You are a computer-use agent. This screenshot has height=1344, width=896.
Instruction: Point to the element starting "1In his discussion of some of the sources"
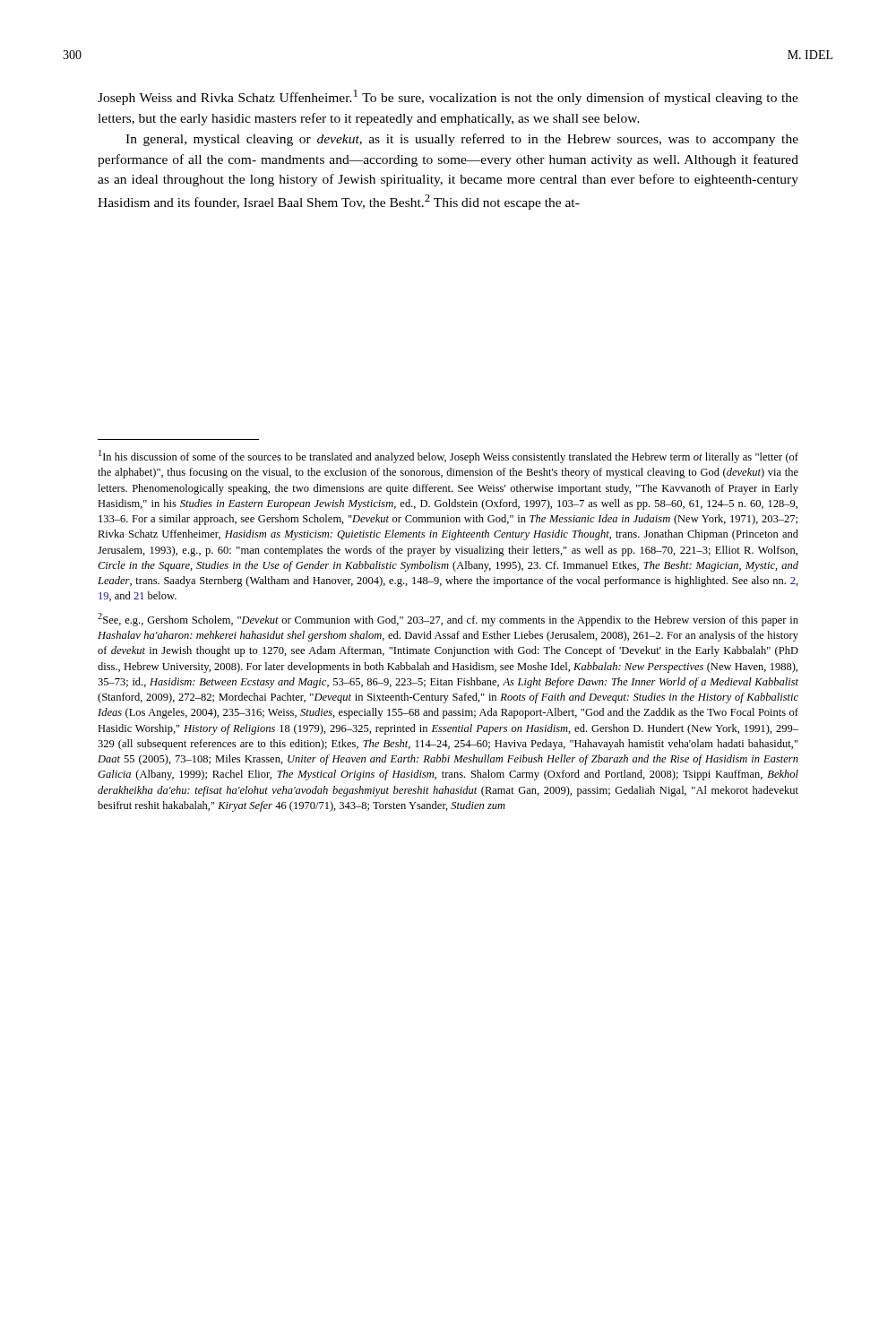[x=448, y=626]
